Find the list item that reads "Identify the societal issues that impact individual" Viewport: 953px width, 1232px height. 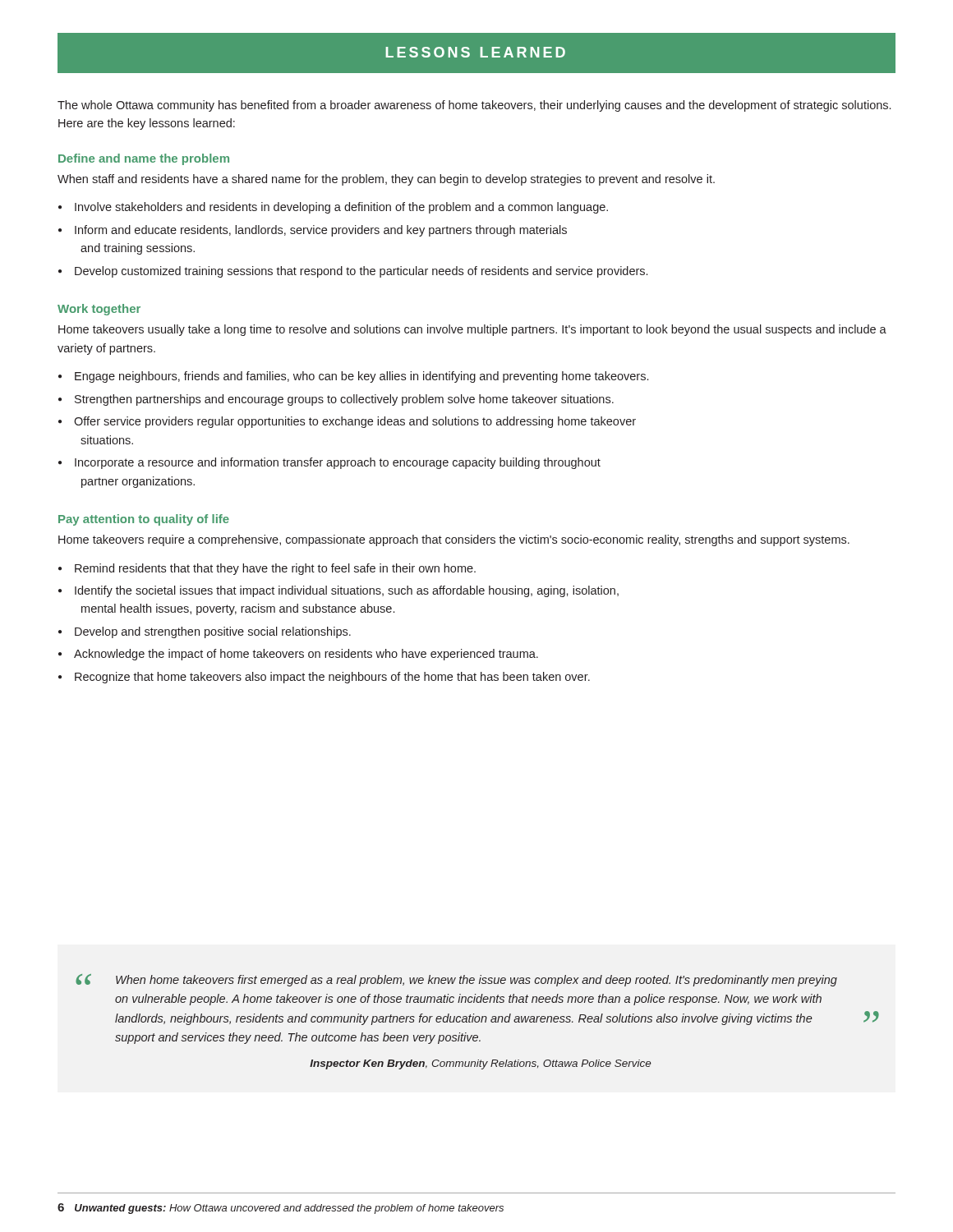(347, 600)
